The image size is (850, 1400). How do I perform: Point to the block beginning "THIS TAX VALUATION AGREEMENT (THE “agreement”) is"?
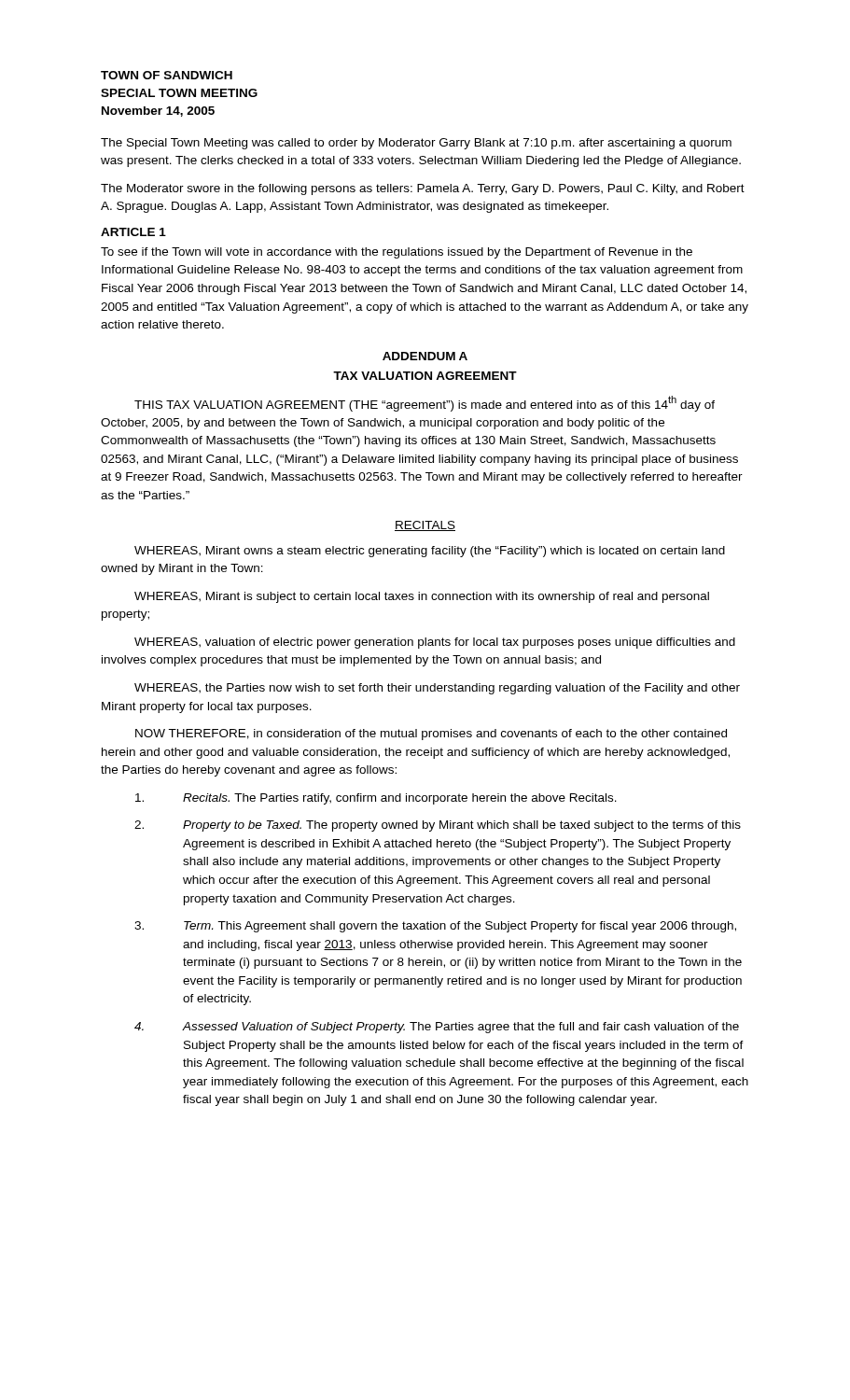[x=422, y=448]
